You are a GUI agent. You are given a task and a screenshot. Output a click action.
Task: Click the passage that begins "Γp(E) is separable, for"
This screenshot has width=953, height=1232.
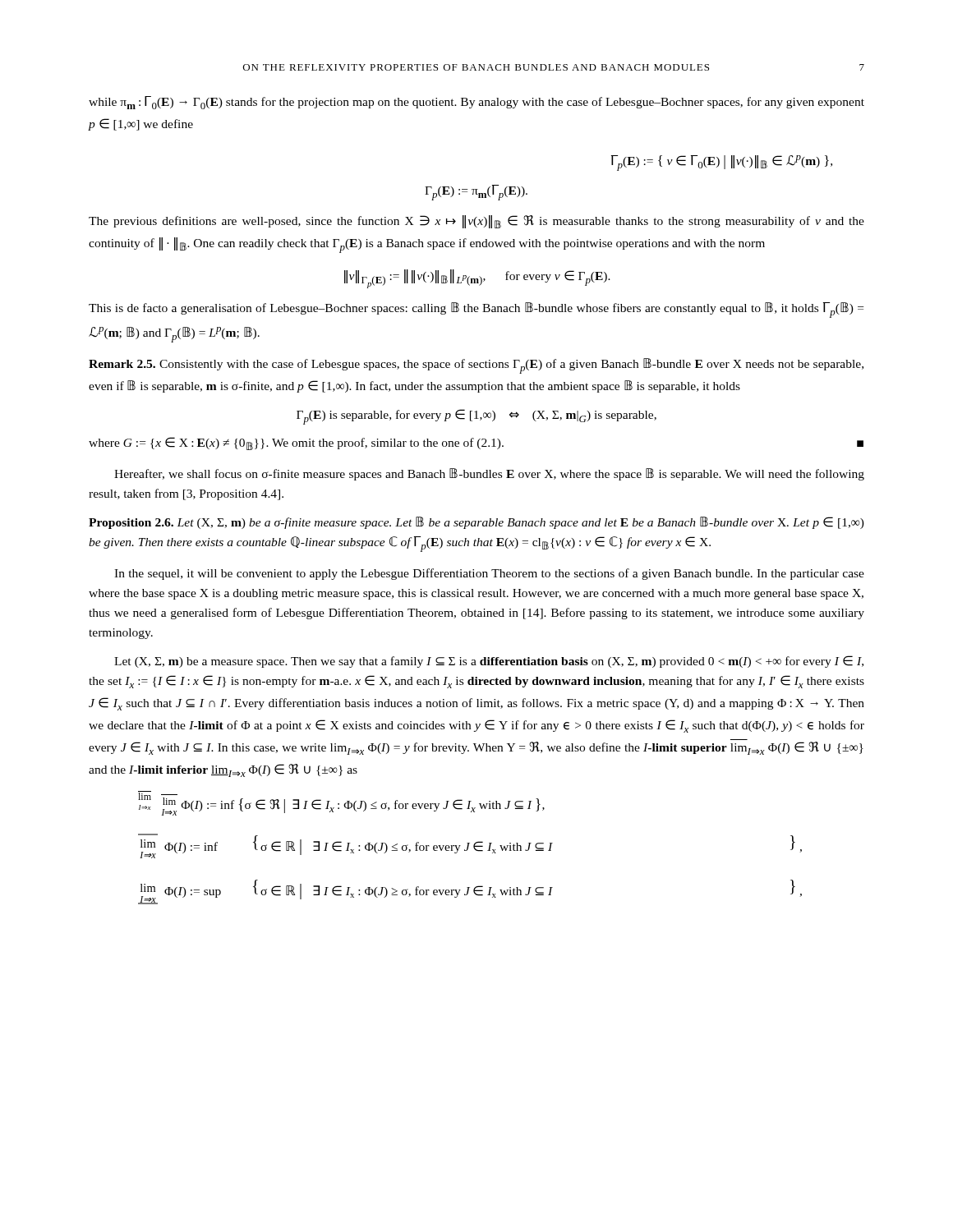476,416
